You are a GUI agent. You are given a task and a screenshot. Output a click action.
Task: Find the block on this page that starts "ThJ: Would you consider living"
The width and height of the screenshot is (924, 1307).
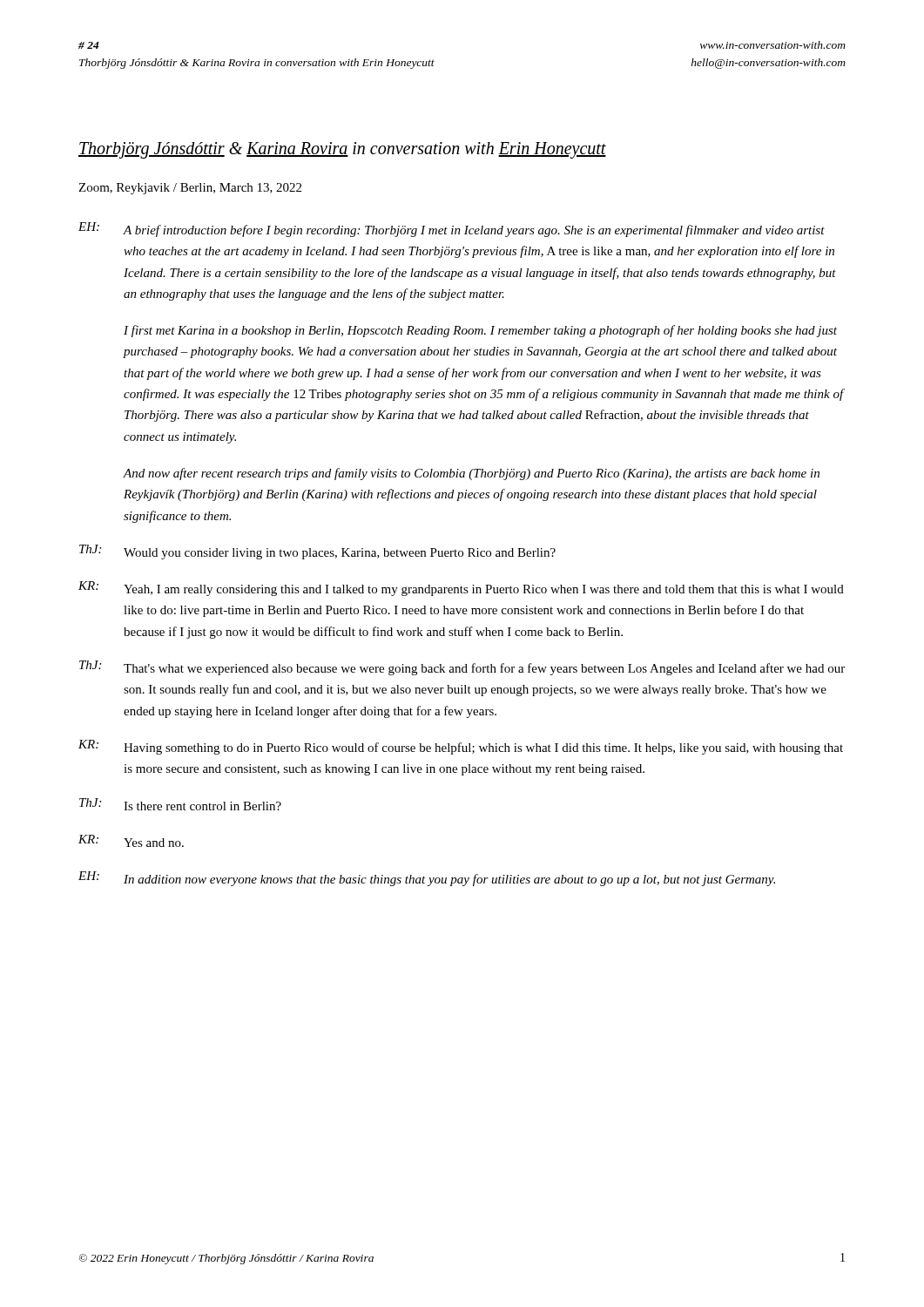coord(462,552)
